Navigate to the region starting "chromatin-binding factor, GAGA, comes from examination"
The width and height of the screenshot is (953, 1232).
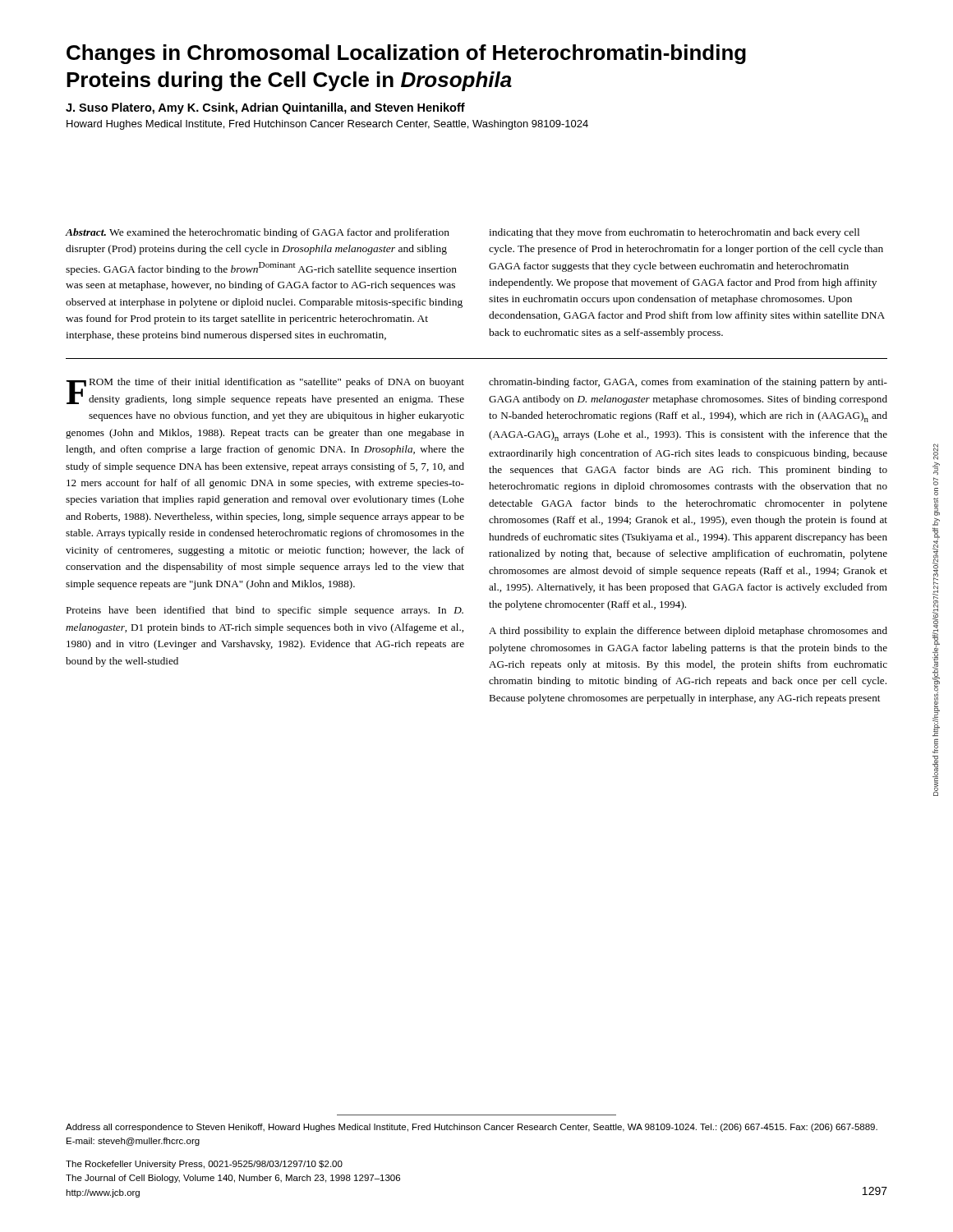[688, 540]
